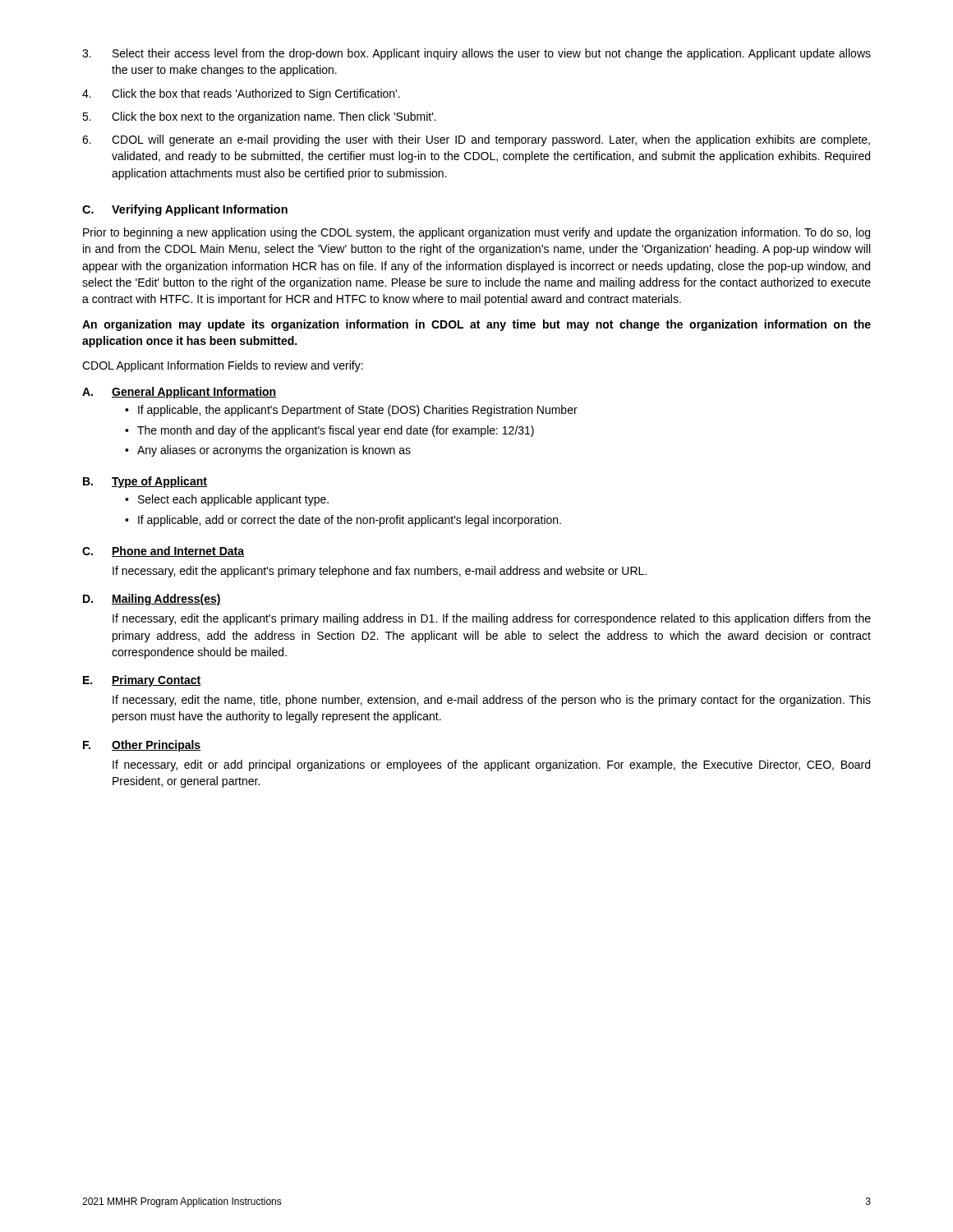This screenshot has height=1232, width=953.
Task: Select the element starting "D. Mailing Address(es) If necessary,"
Action: coord(476,626)
